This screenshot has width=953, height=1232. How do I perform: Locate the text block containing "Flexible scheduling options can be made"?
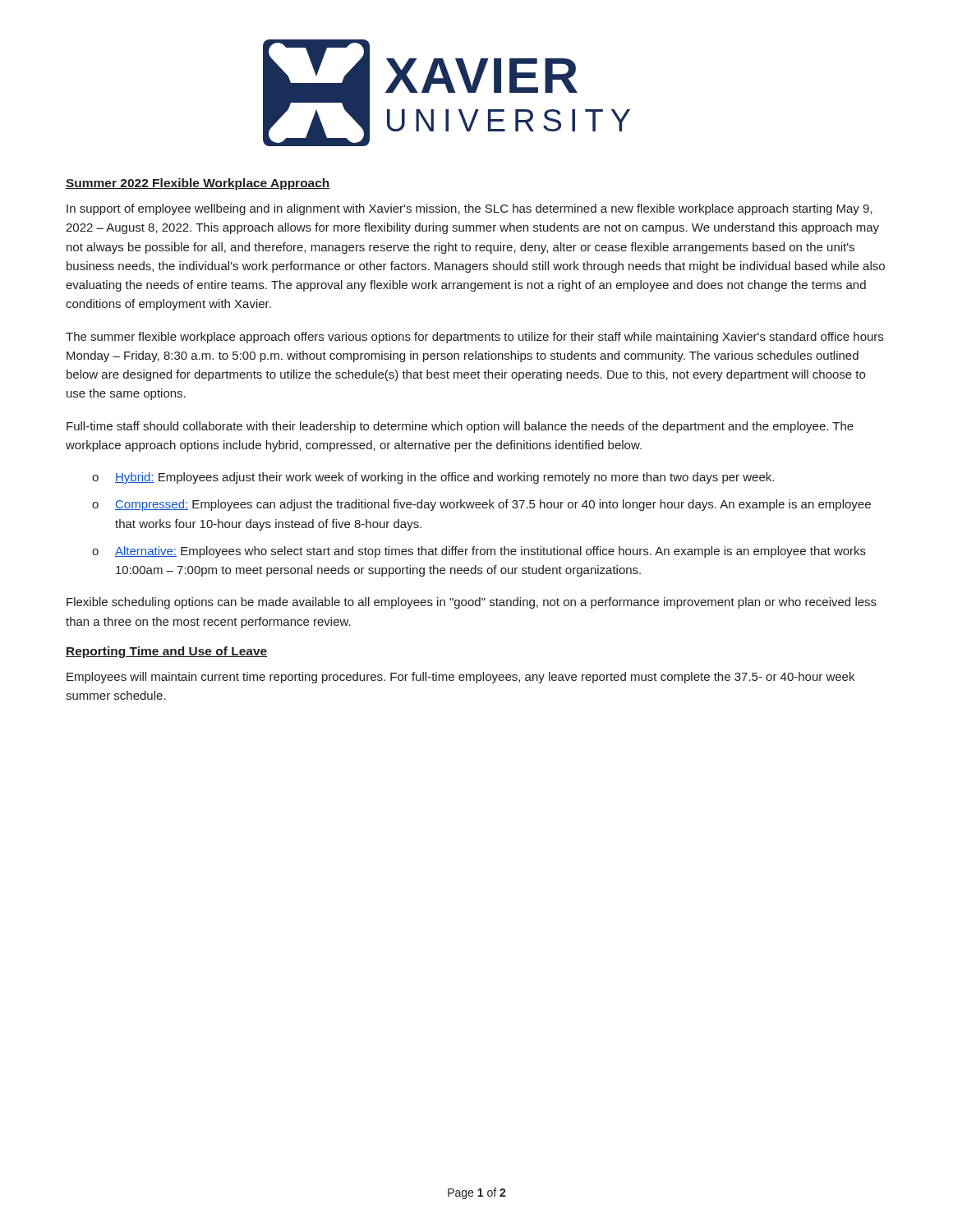click(471, 611)
